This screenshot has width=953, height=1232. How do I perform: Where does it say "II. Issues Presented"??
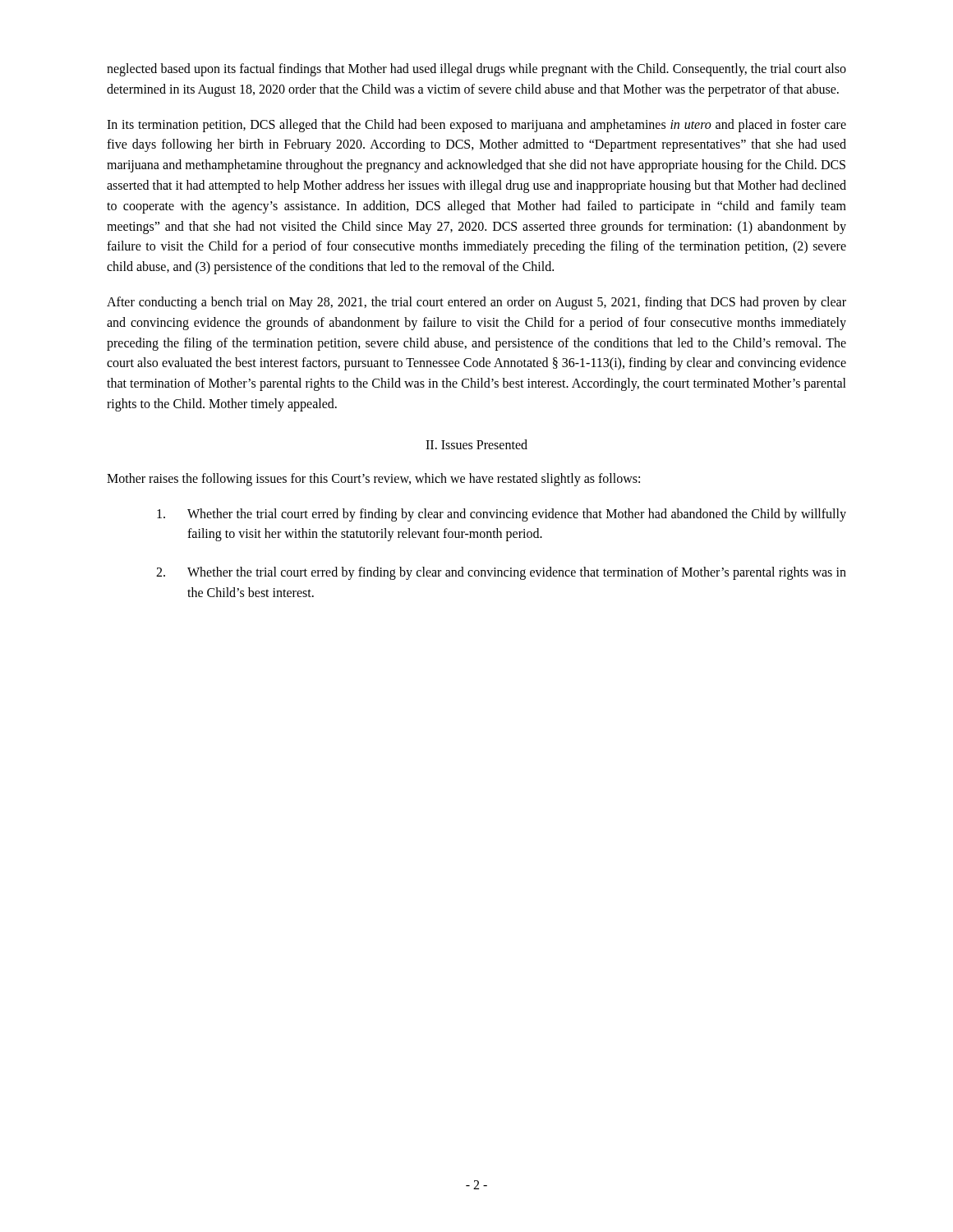pos(476,445)
